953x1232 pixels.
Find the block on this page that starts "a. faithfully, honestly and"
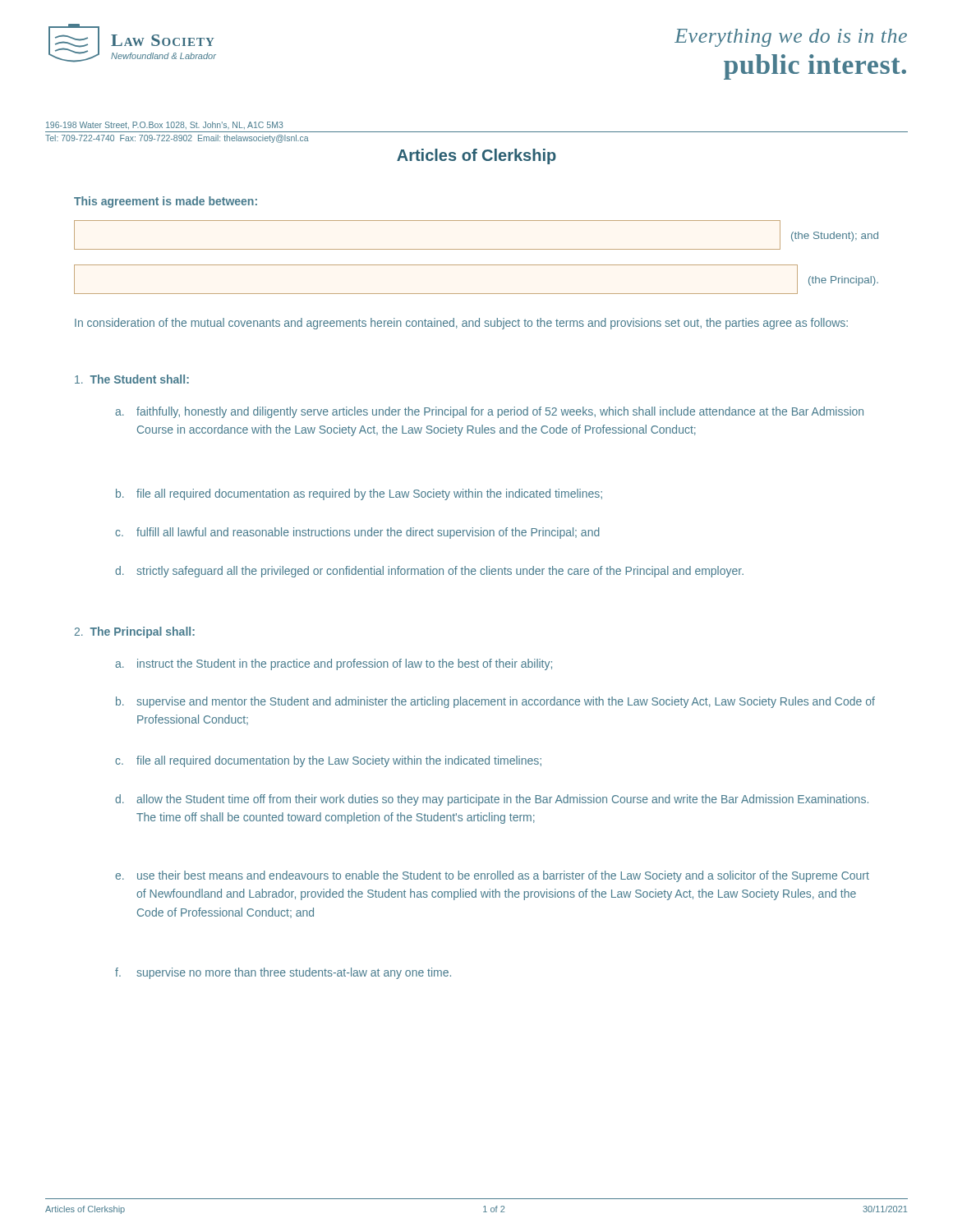tap(497, 421)
